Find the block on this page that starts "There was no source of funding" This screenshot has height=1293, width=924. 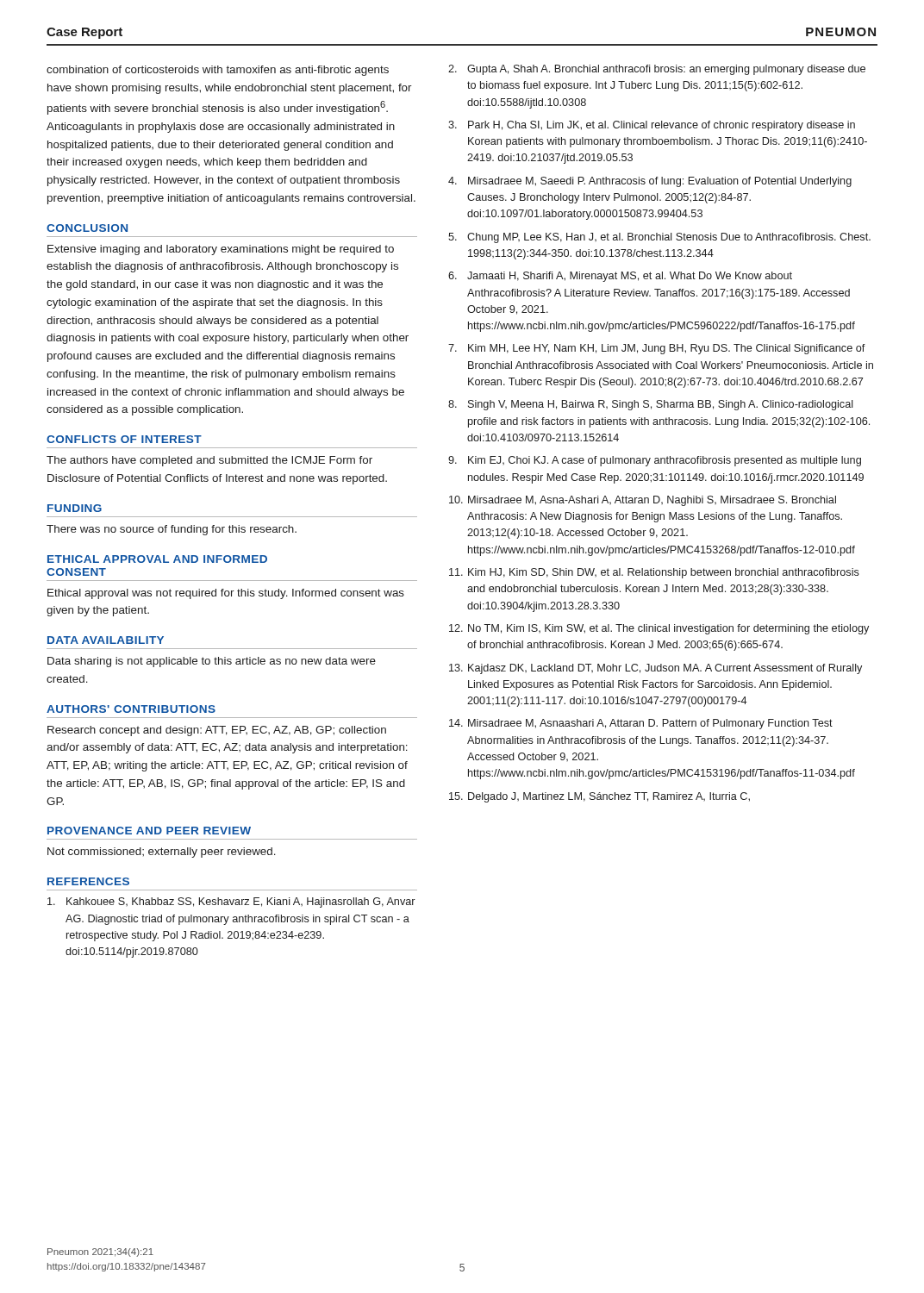pyautogui.click(x=172, y=529)
